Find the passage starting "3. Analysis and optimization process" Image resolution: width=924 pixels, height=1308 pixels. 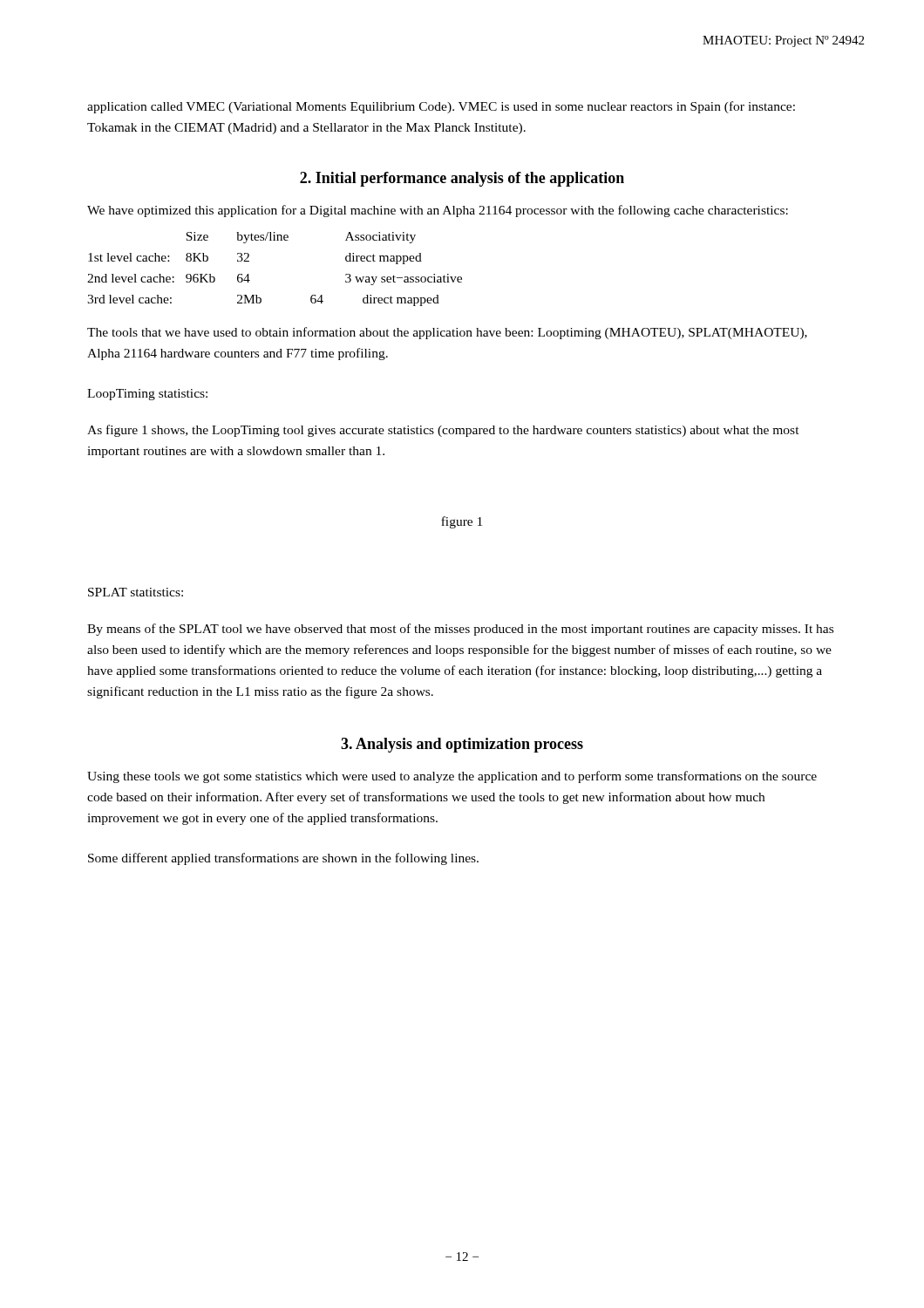click(462, 744)
